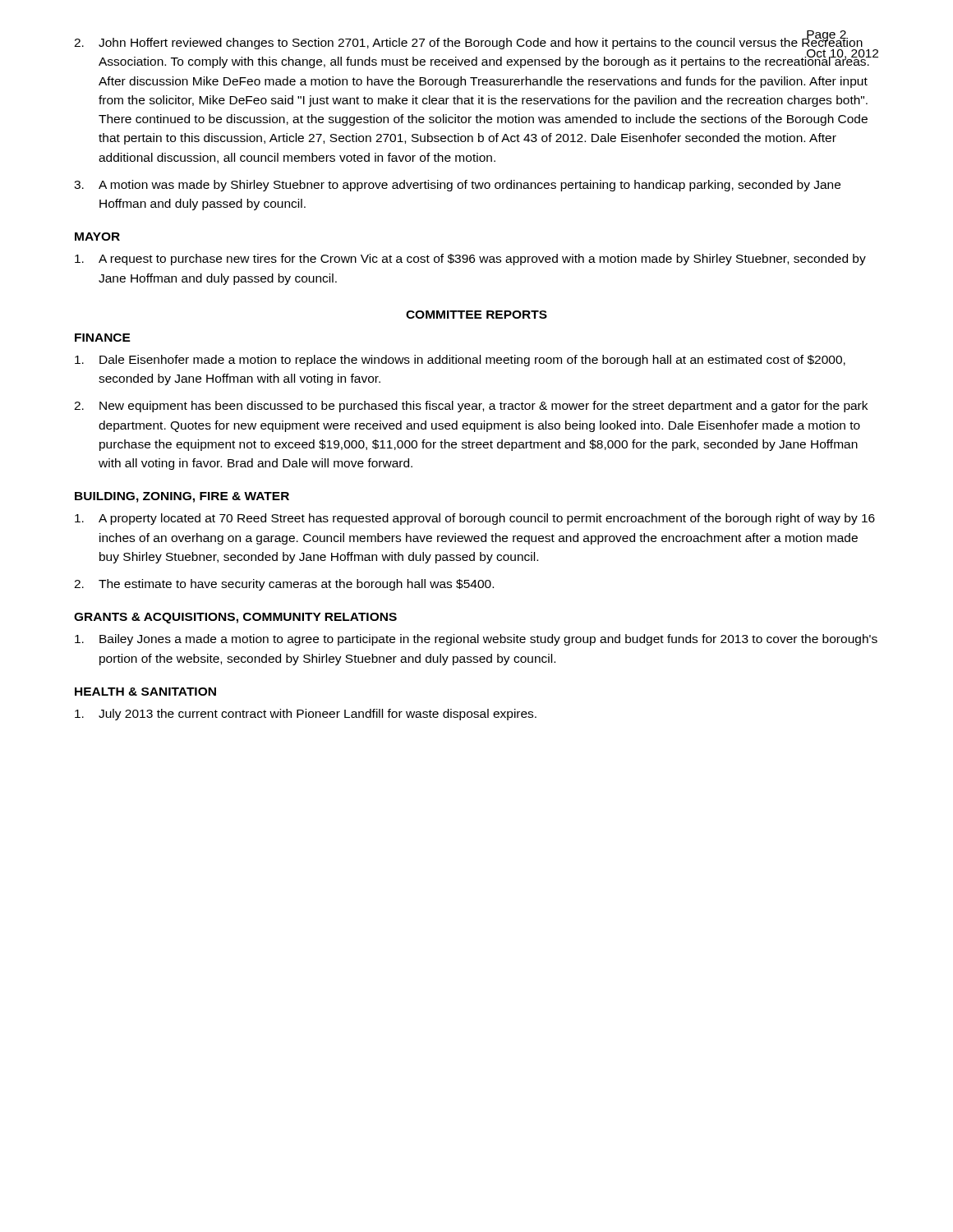Click on the list item with the text "3. A motion was made by Shirley Stuebner"

point(476,194)
